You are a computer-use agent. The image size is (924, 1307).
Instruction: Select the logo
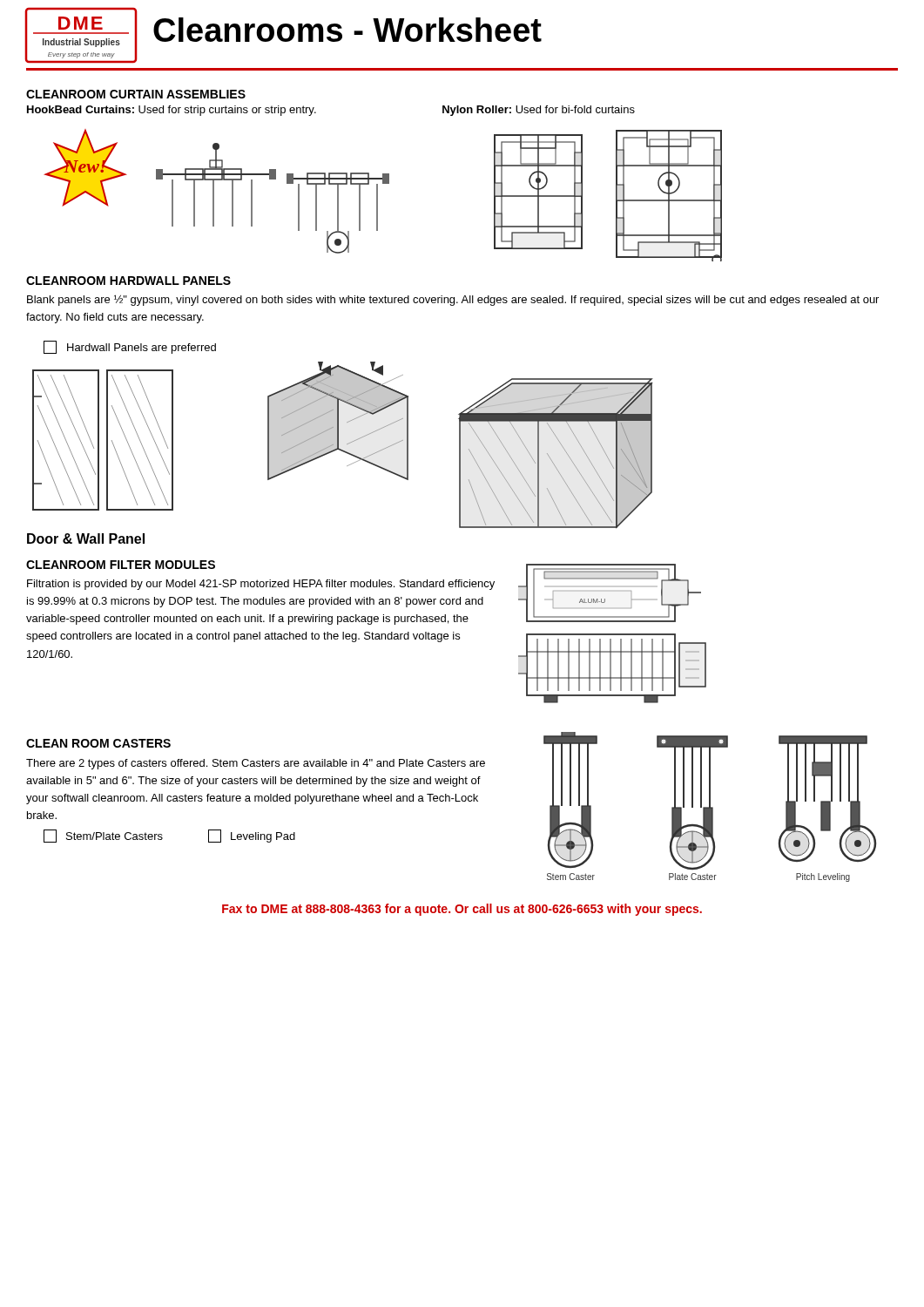click(x=81, y=35)
